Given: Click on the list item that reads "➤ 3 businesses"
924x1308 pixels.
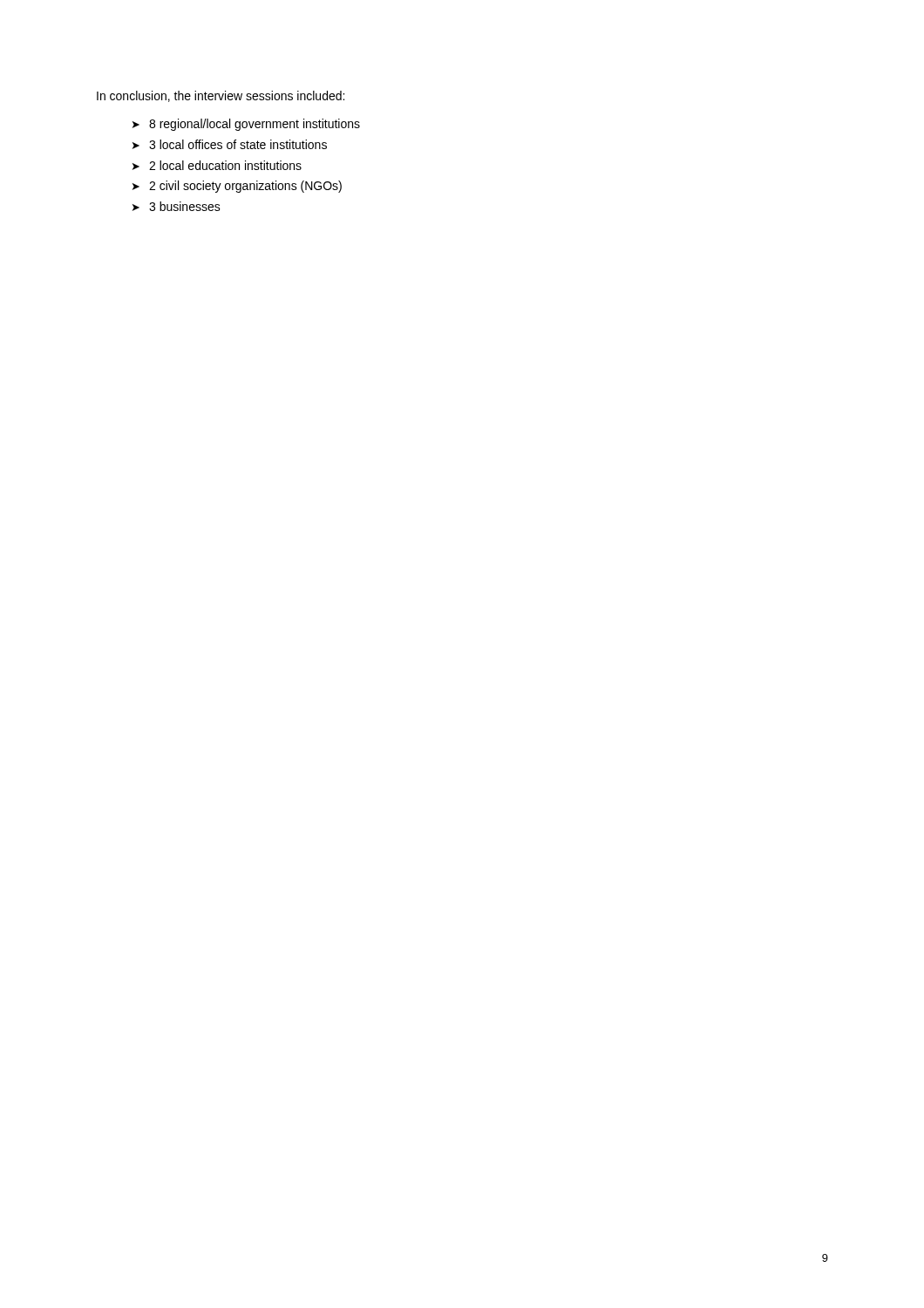Looking at the screenshot, I should click(176, 207).
